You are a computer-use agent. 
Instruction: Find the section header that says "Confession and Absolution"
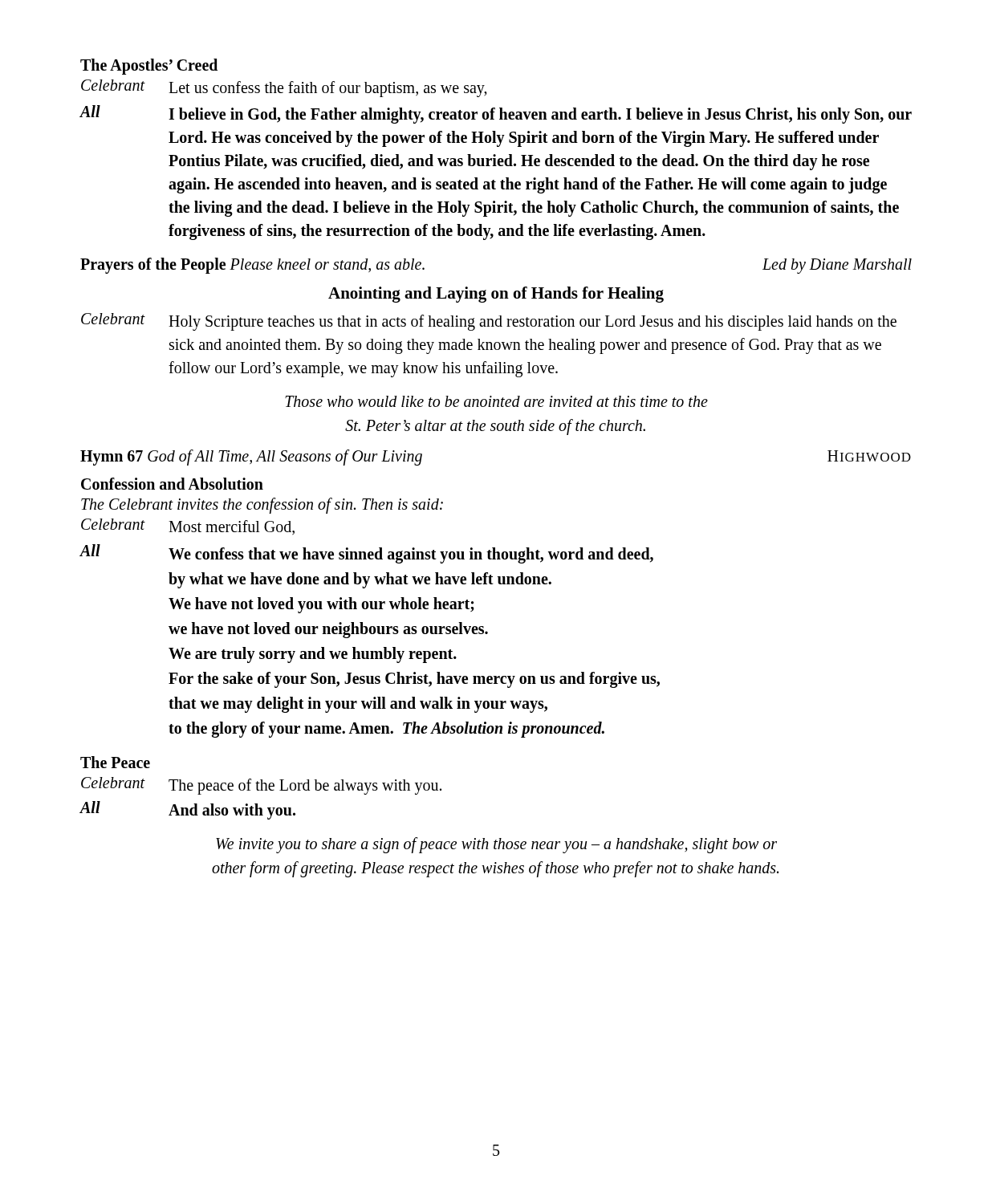(x=172, y=484)
